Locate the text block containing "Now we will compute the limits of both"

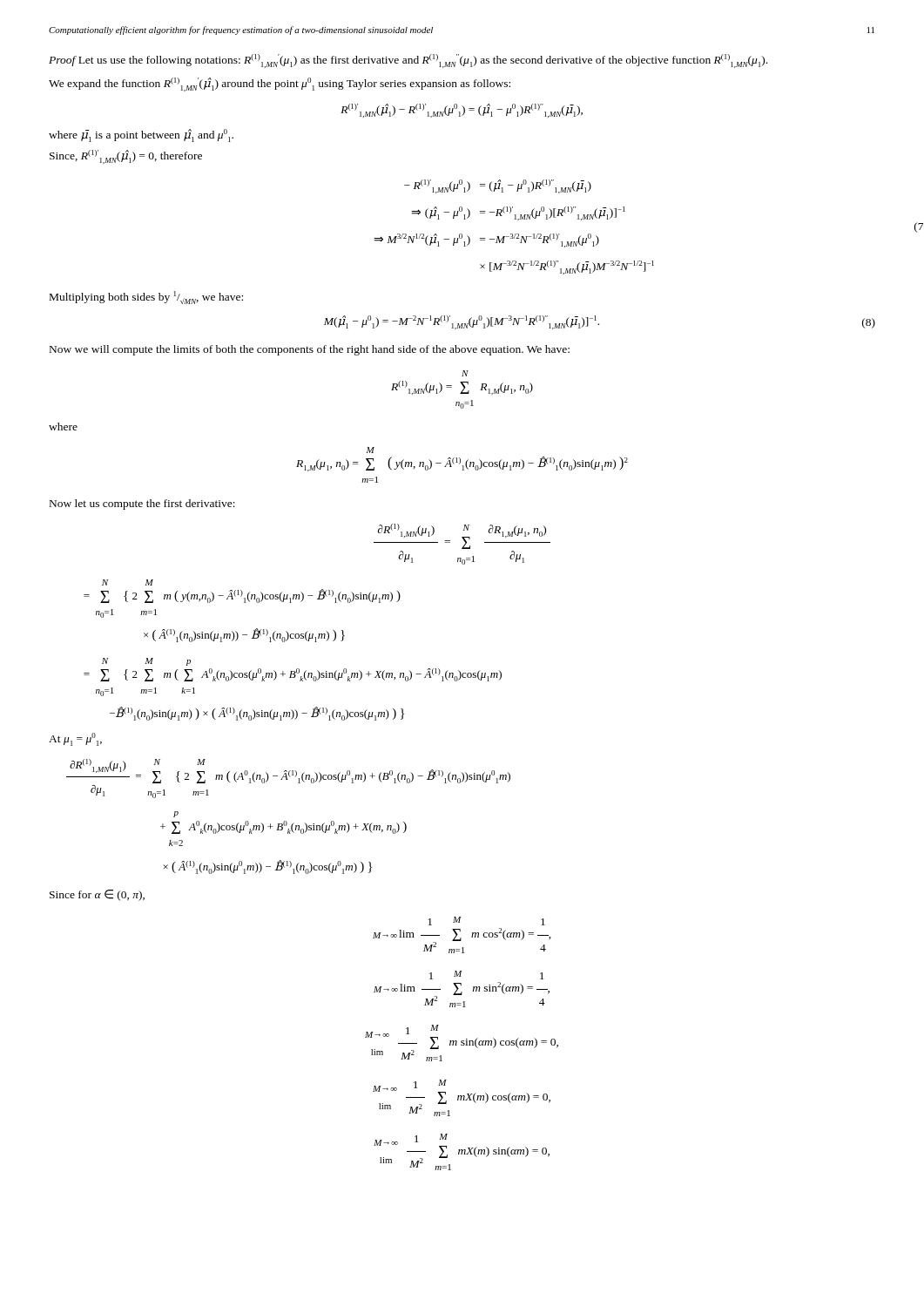(x=310, y=349)
